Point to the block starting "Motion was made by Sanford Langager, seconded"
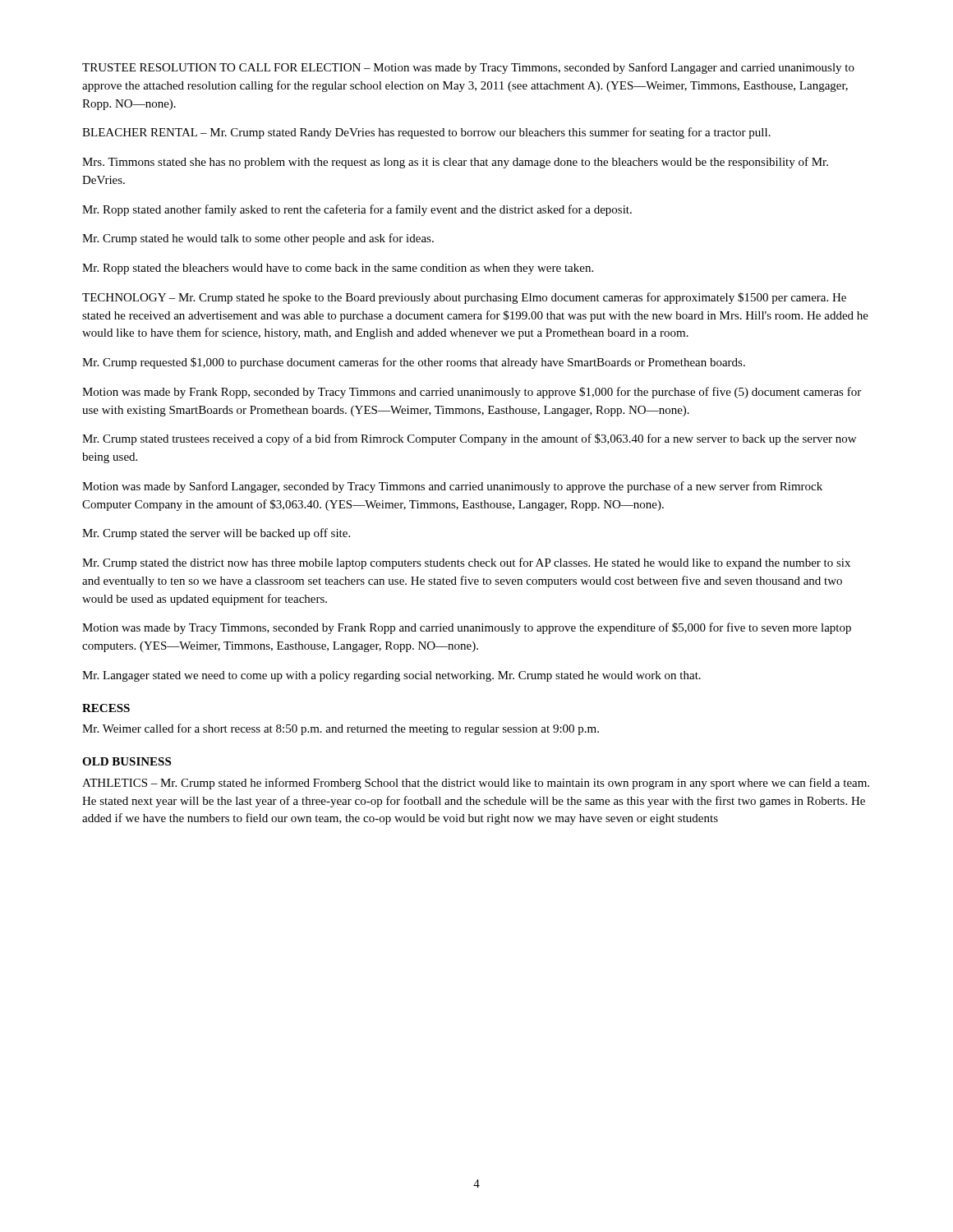Screen dimensions: 1232x953 452,495
